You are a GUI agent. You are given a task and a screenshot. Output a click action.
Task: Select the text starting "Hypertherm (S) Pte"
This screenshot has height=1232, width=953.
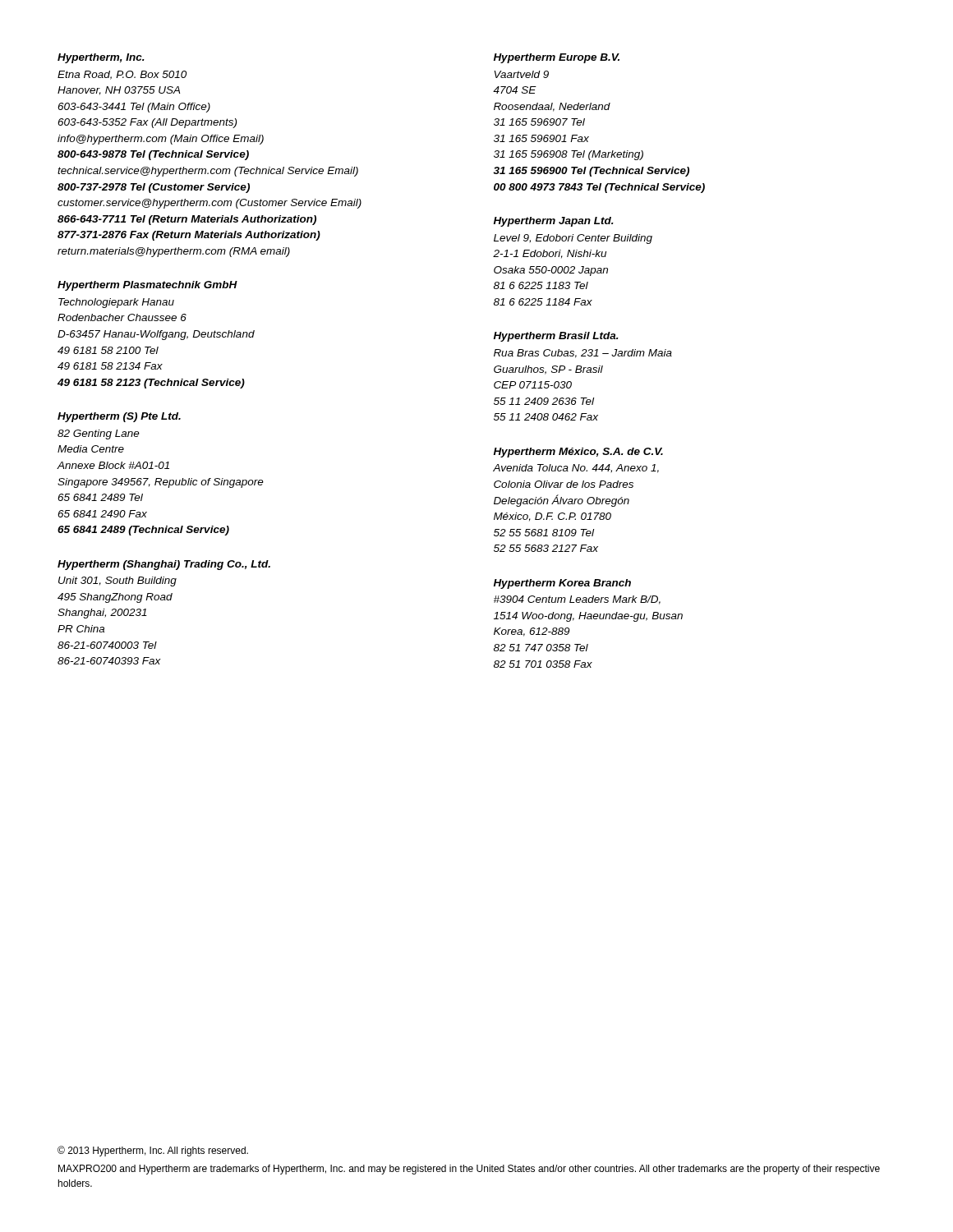259,473
